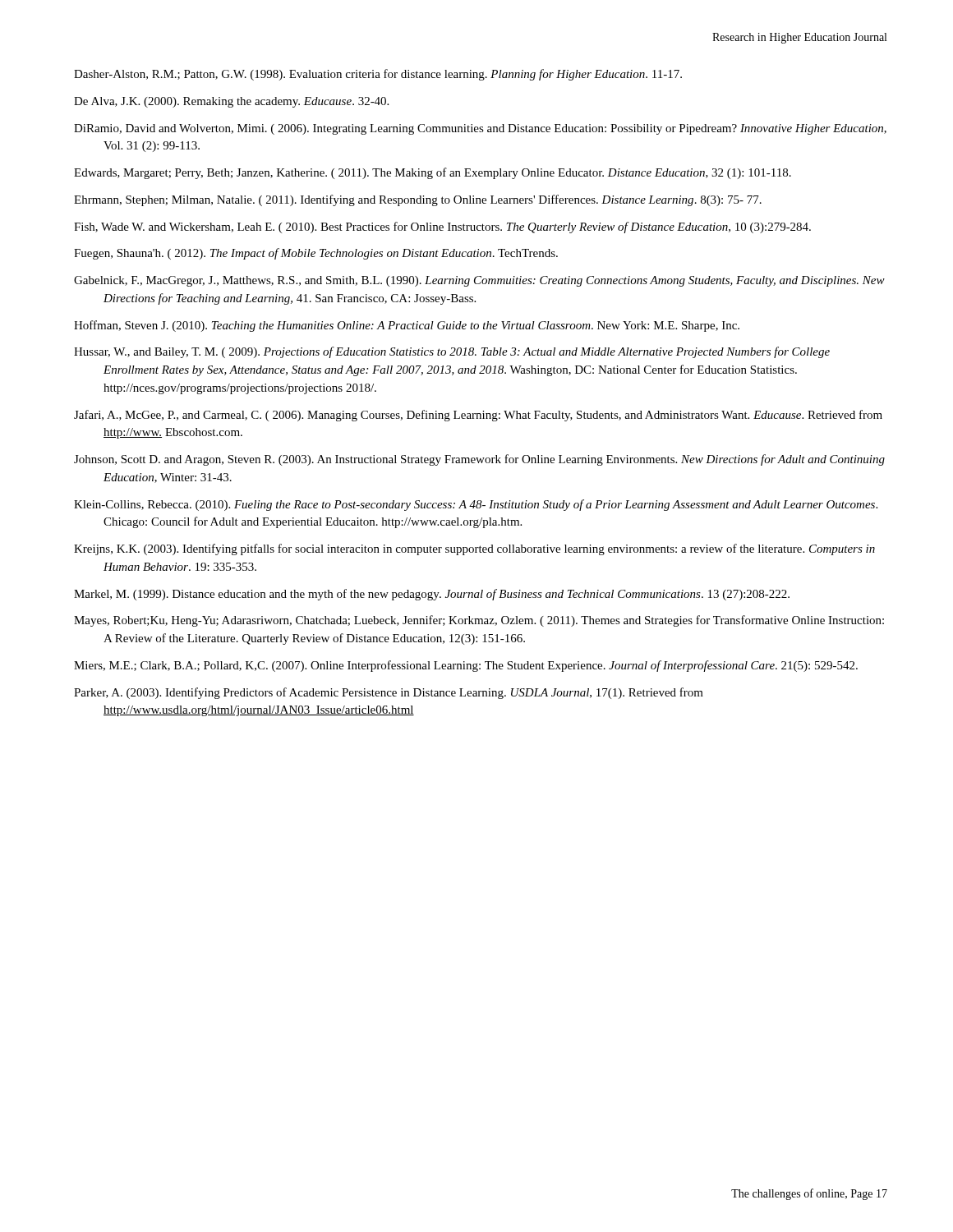Click on the list item with the text "Fuegen, Shauna'h. ("
This screenshot has width=953, height=1232.
(x=316, y=253)
